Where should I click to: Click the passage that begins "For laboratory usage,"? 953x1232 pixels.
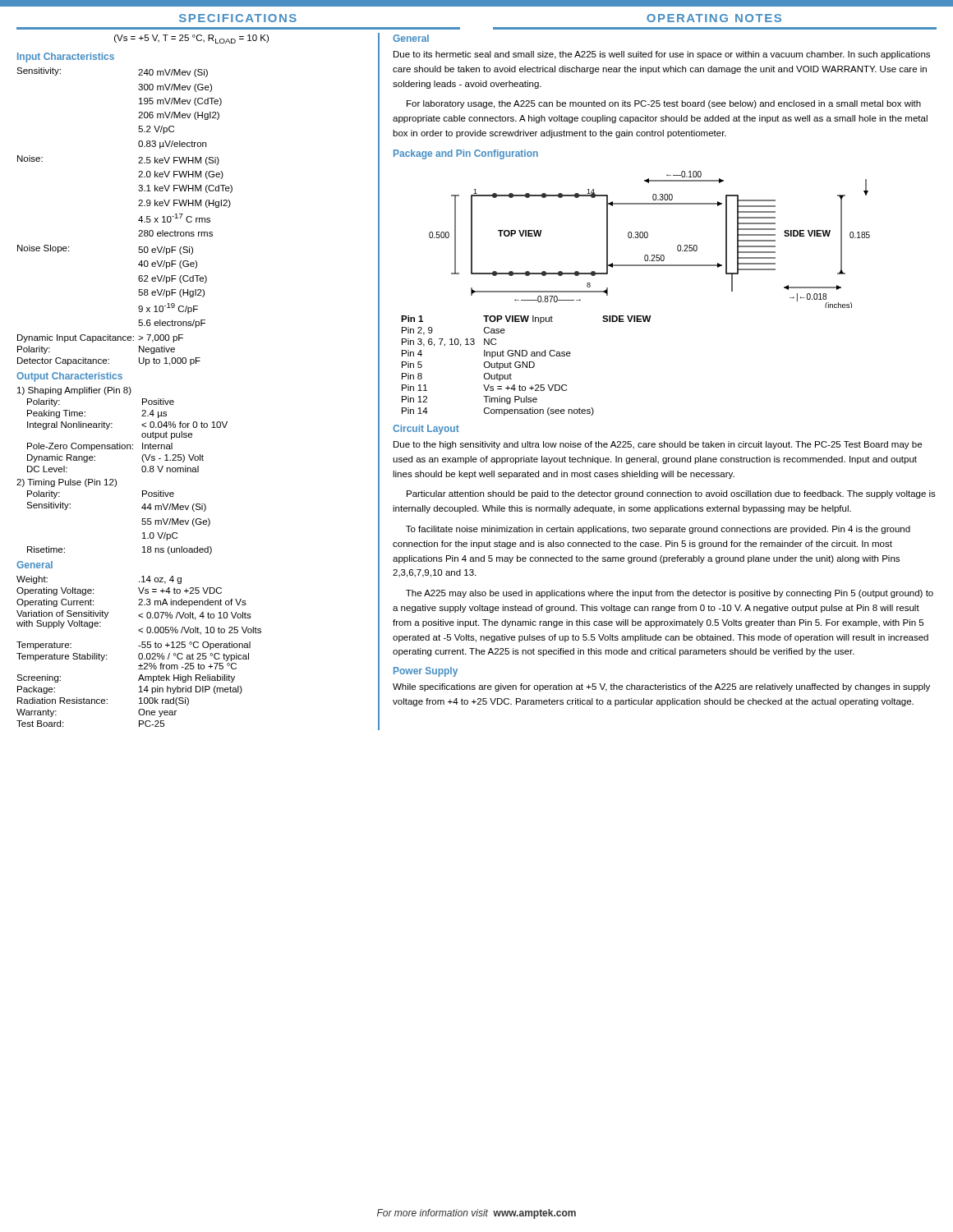(x=660, y=118)
